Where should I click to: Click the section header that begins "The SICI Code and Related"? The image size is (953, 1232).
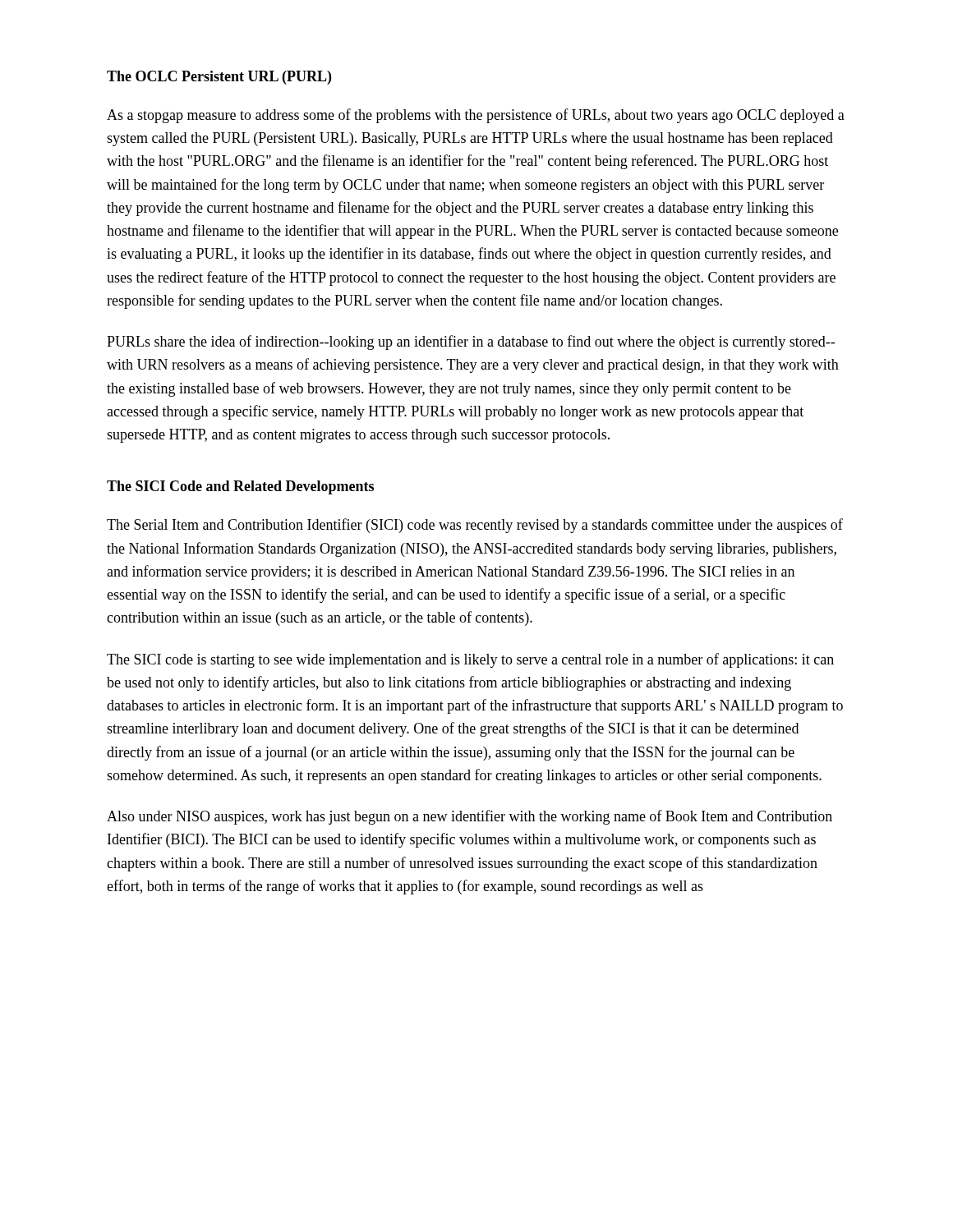(241, 487)
